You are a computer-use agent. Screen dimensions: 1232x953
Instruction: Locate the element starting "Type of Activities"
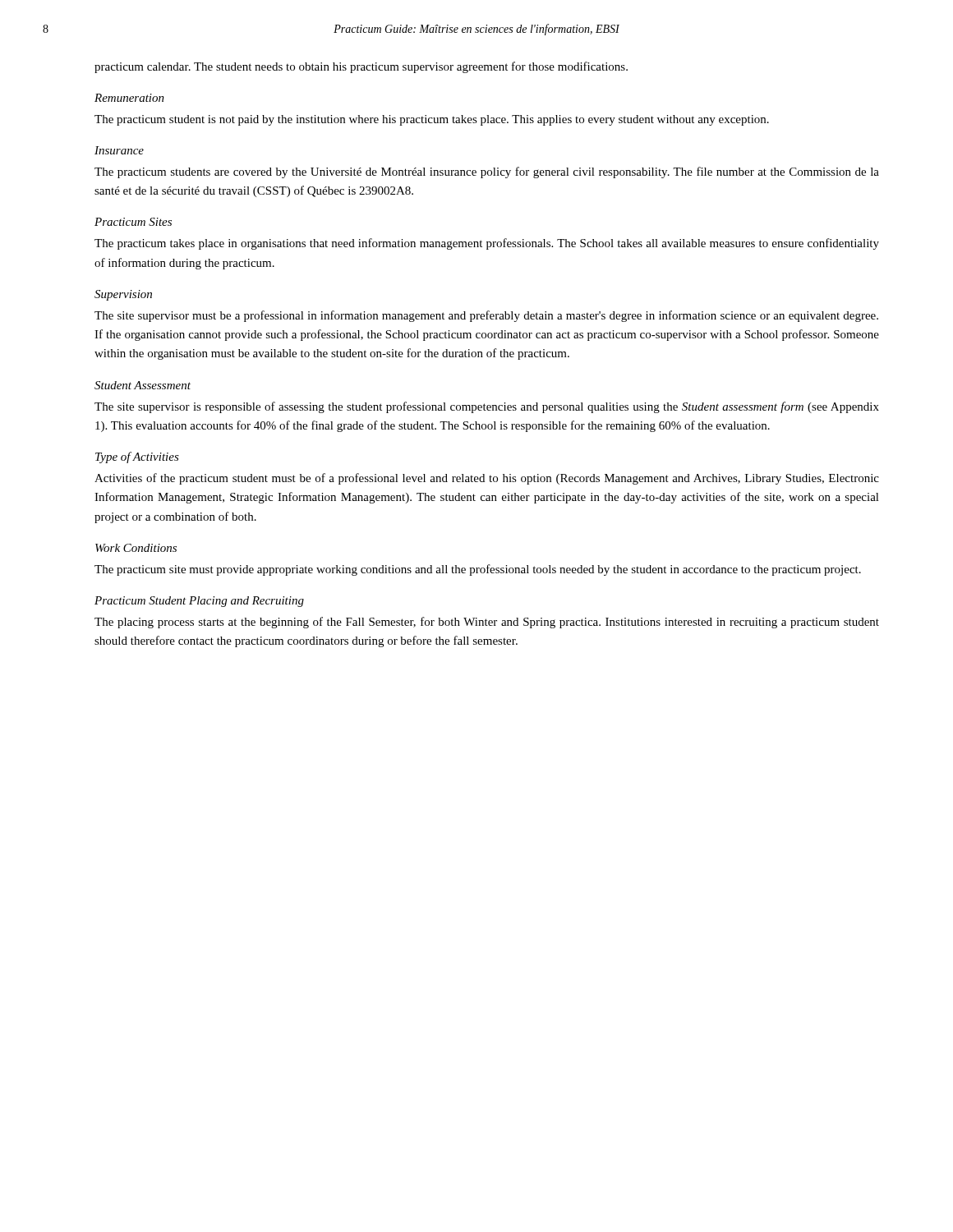[137, 457]
